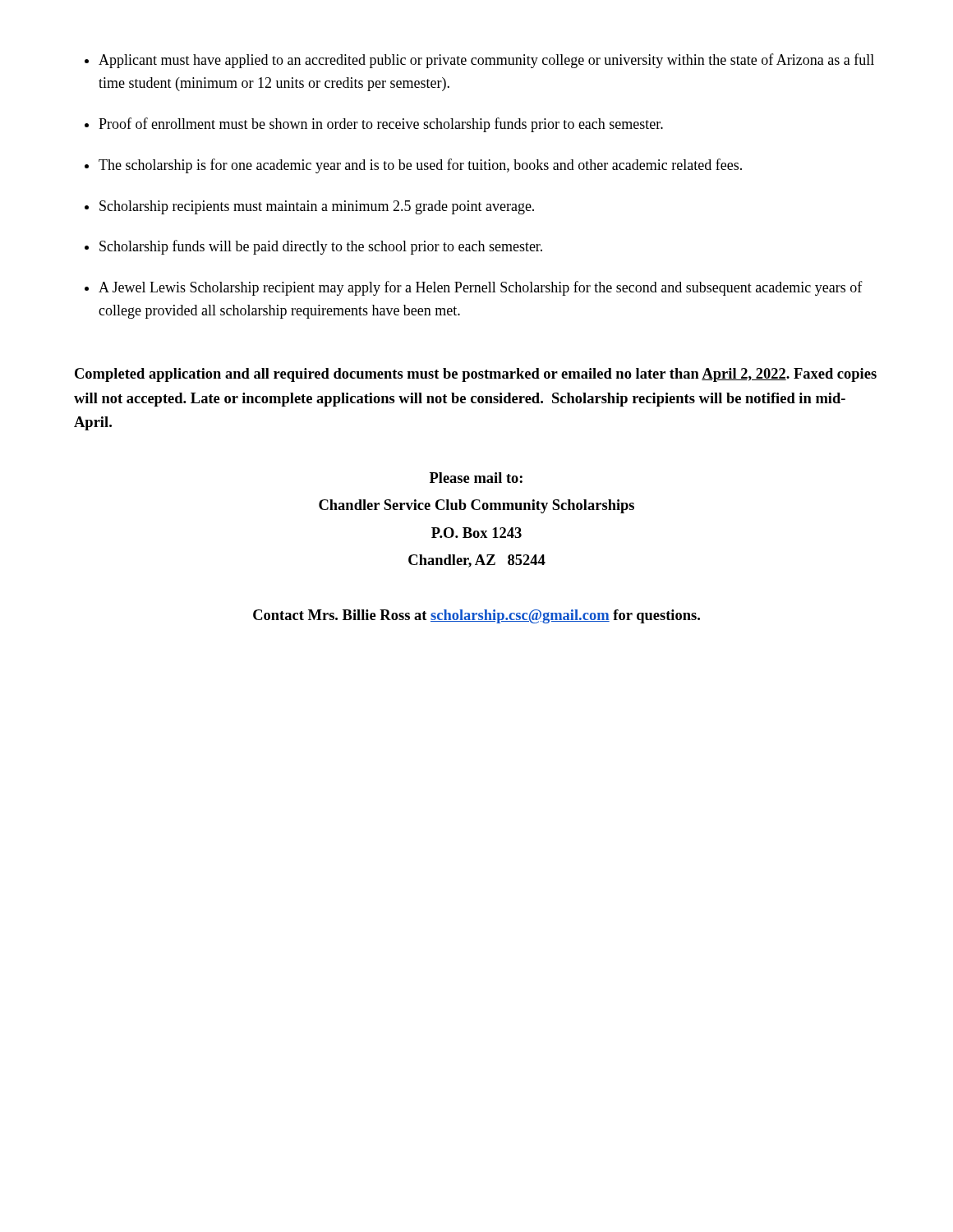
Task: Click on the text block with the text "Completed application and"
Action: point(475,398)
